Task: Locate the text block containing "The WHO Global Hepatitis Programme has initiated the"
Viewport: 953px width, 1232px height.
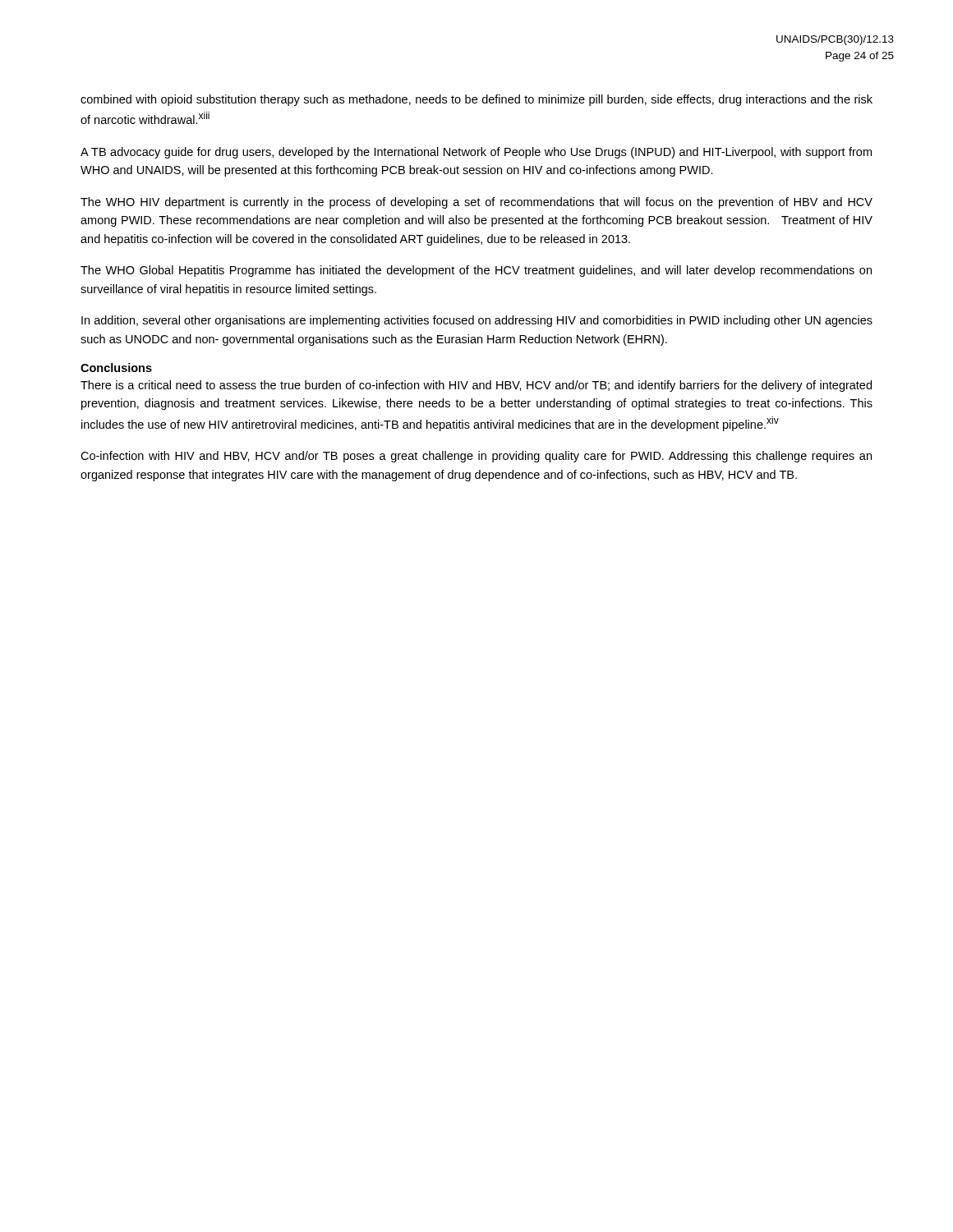Action: [476, 280]
